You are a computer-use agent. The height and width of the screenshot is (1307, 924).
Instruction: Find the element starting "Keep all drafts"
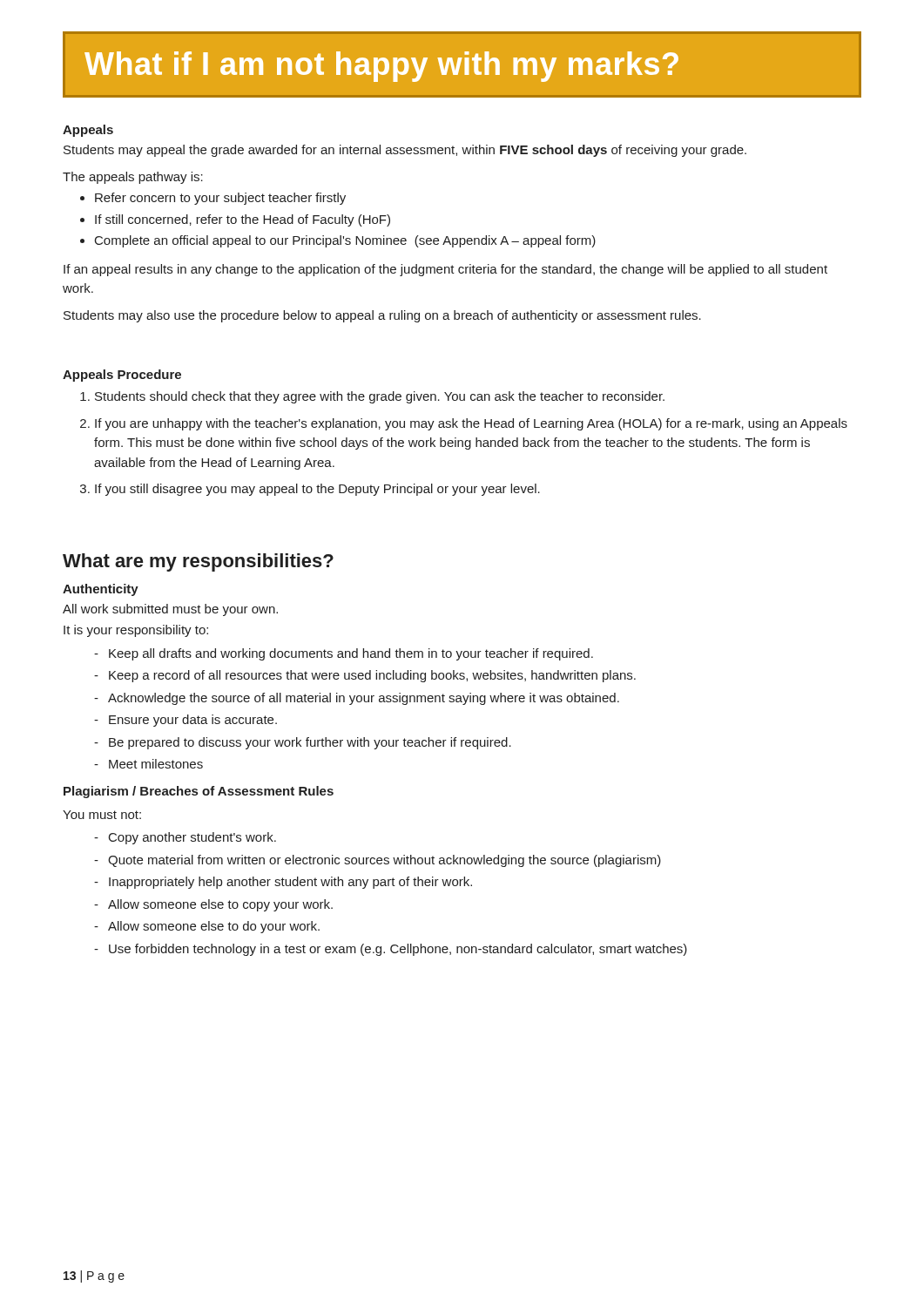[x=462, y=709]
